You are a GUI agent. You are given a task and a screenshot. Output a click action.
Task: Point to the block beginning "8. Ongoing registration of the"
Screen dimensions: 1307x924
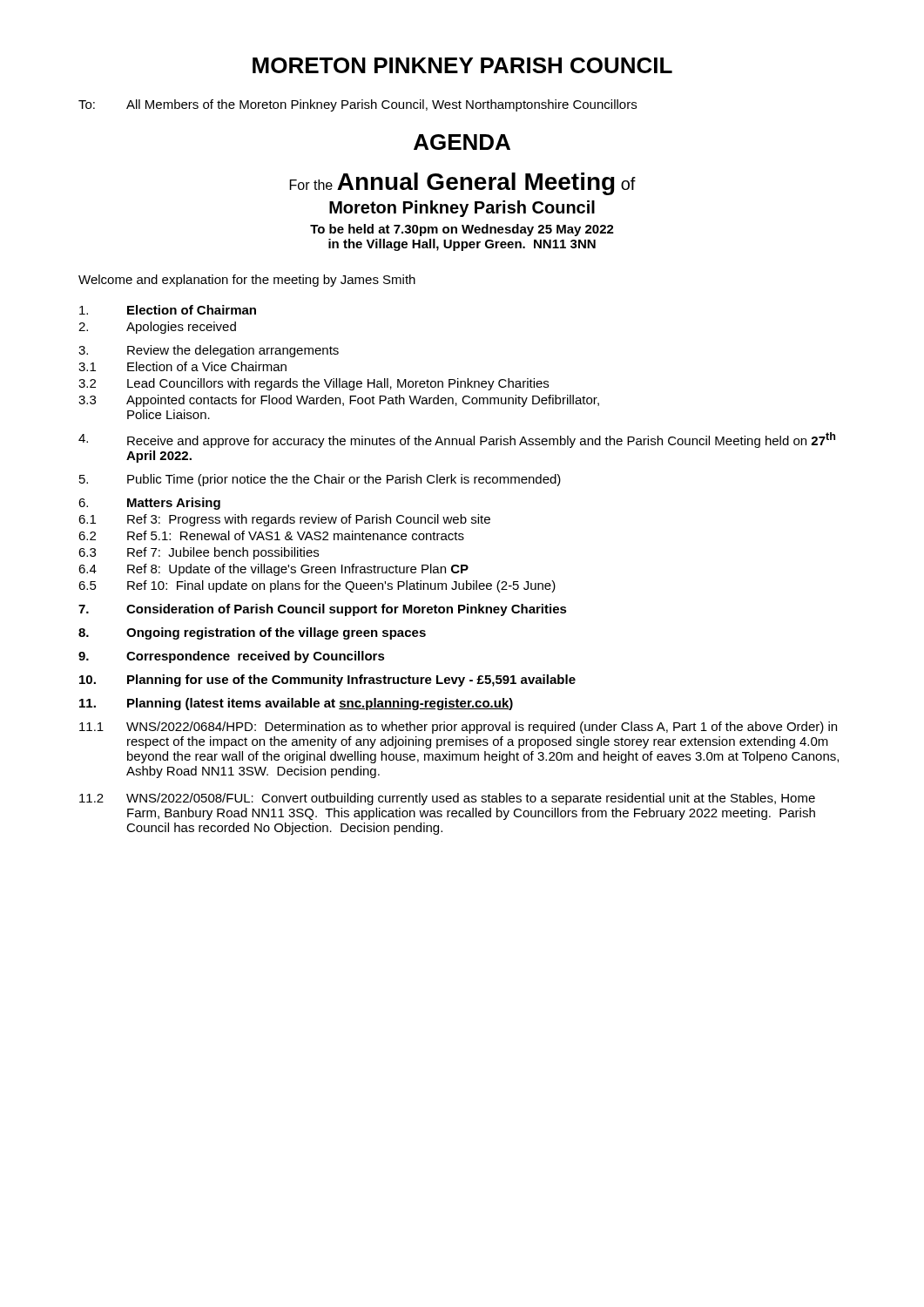tap(252, 632)
